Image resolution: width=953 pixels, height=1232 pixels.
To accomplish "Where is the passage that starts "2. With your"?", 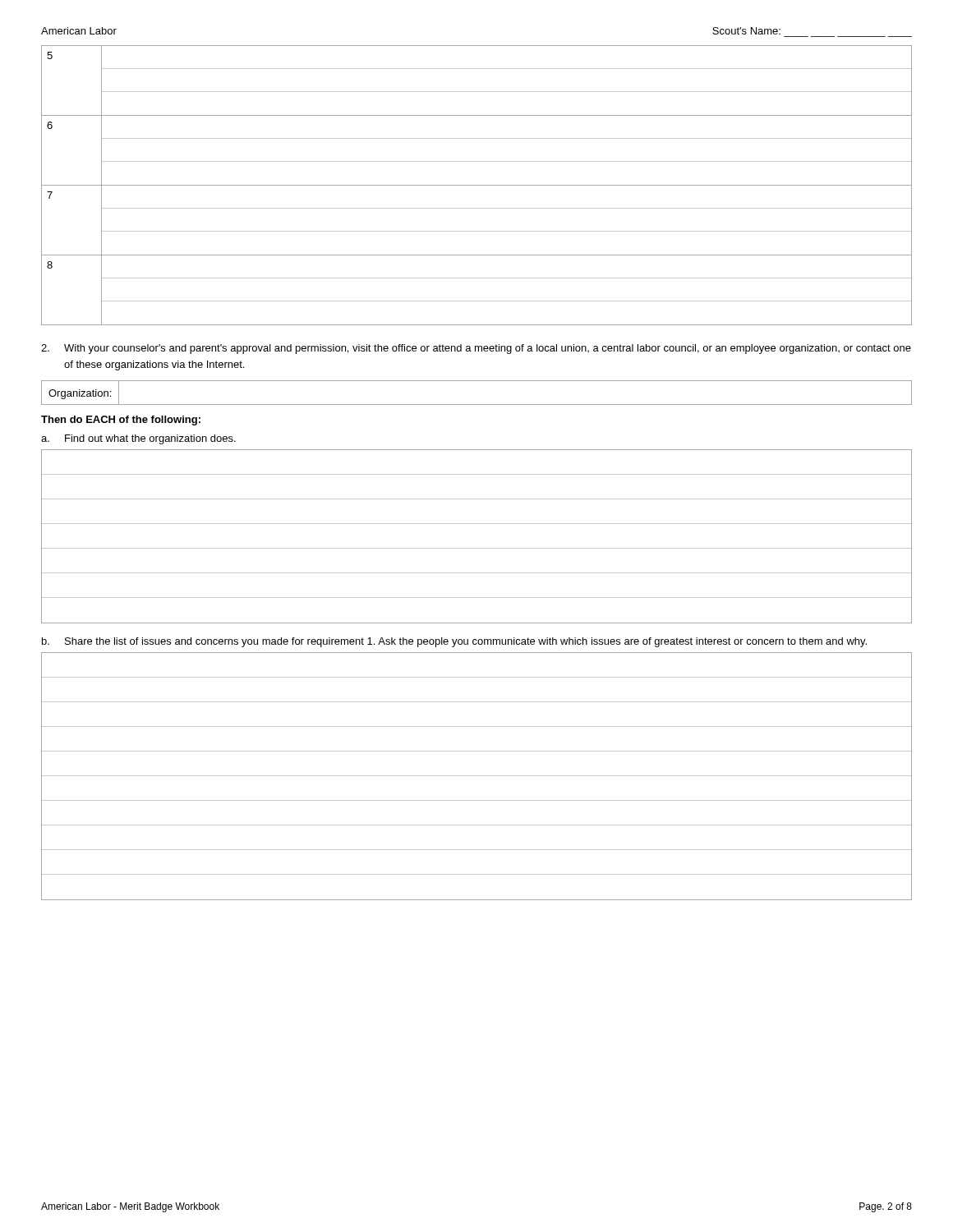I will [x=476, y=356].
